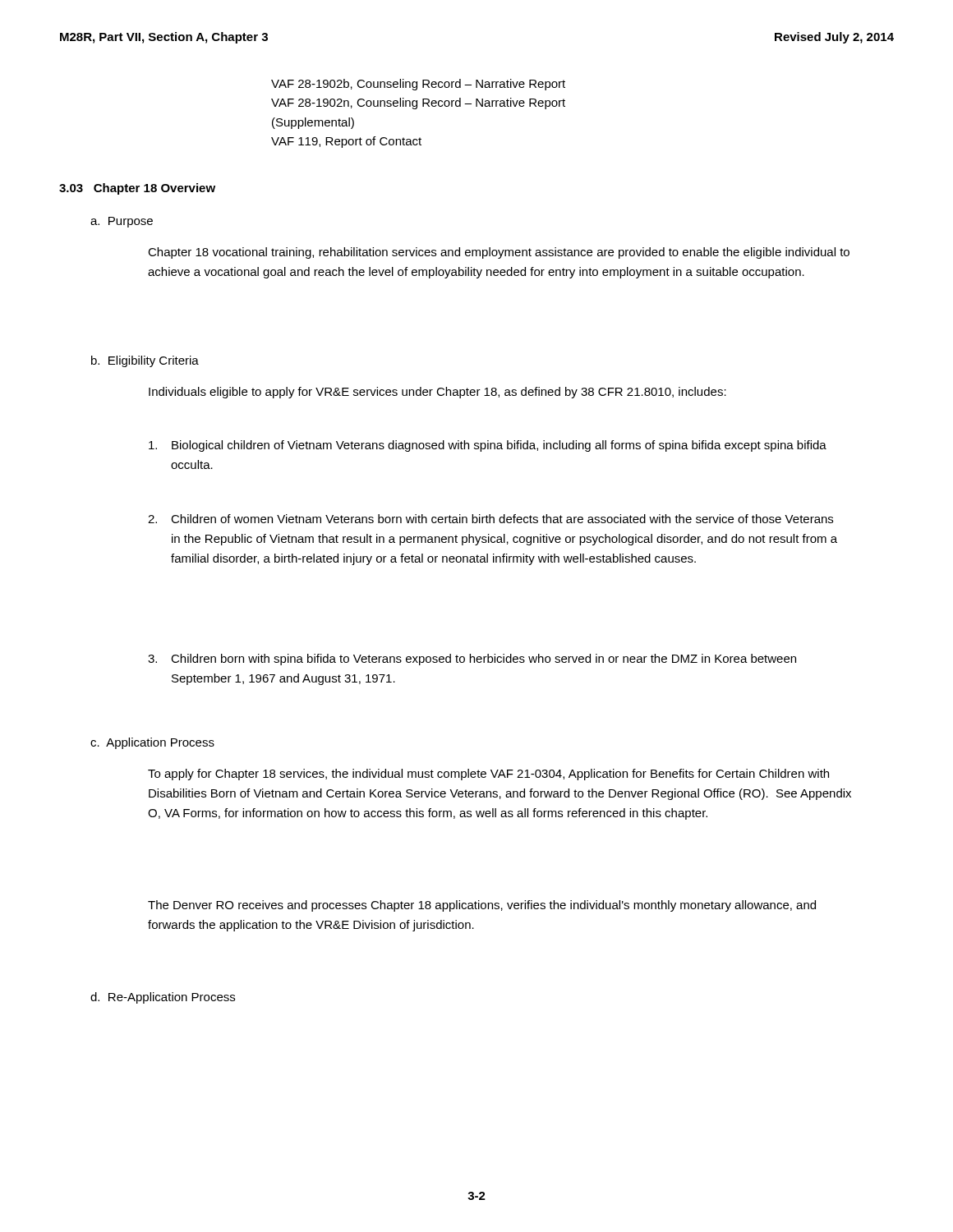The height and width of the screenshot is (1232, 953).
Task: Locate the list item that says "2.Children of women Vietnam Veterans"
Action: [496, 539]
